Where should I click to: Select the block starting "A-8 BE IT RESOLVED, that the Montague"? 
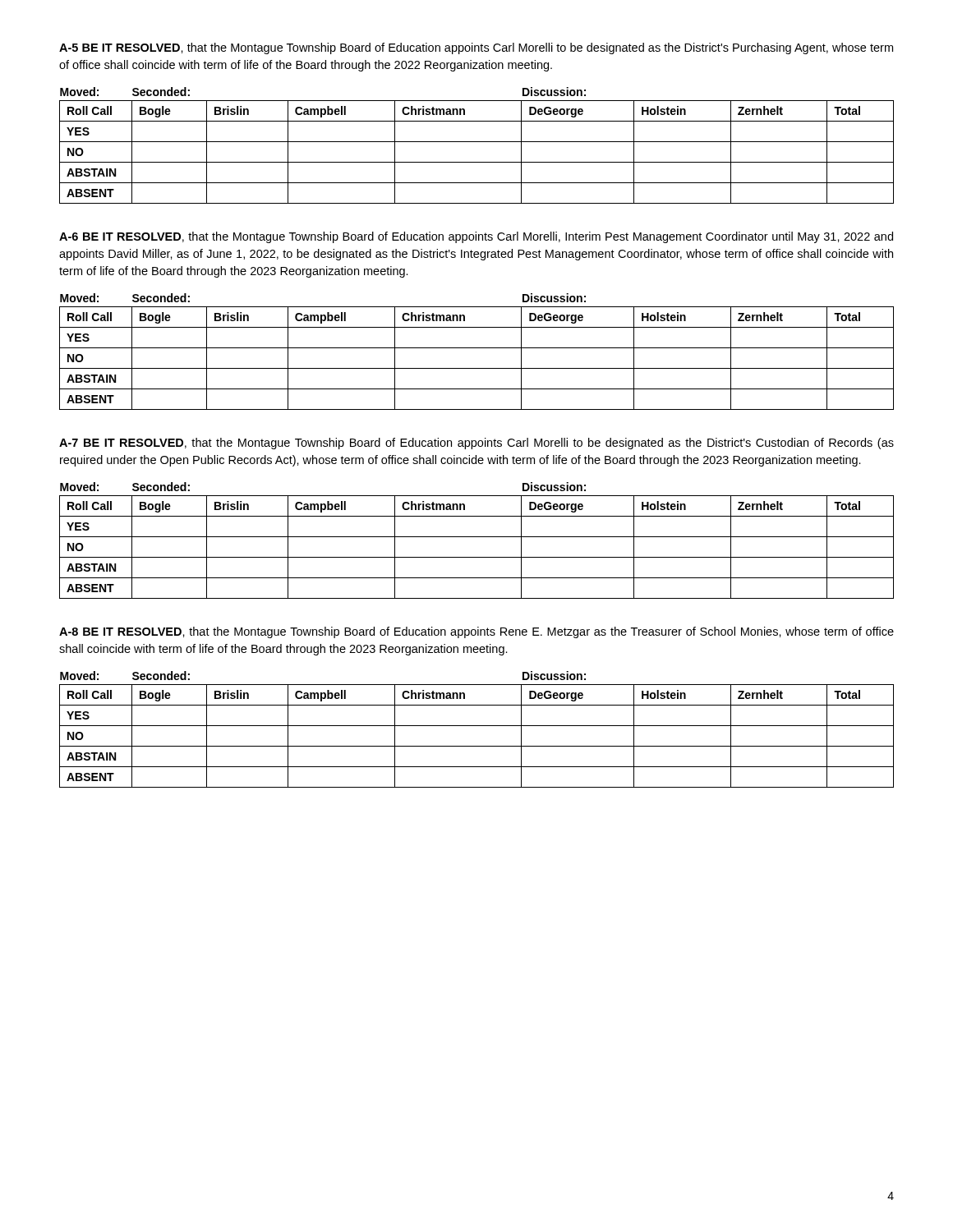(x=476, y=640)
